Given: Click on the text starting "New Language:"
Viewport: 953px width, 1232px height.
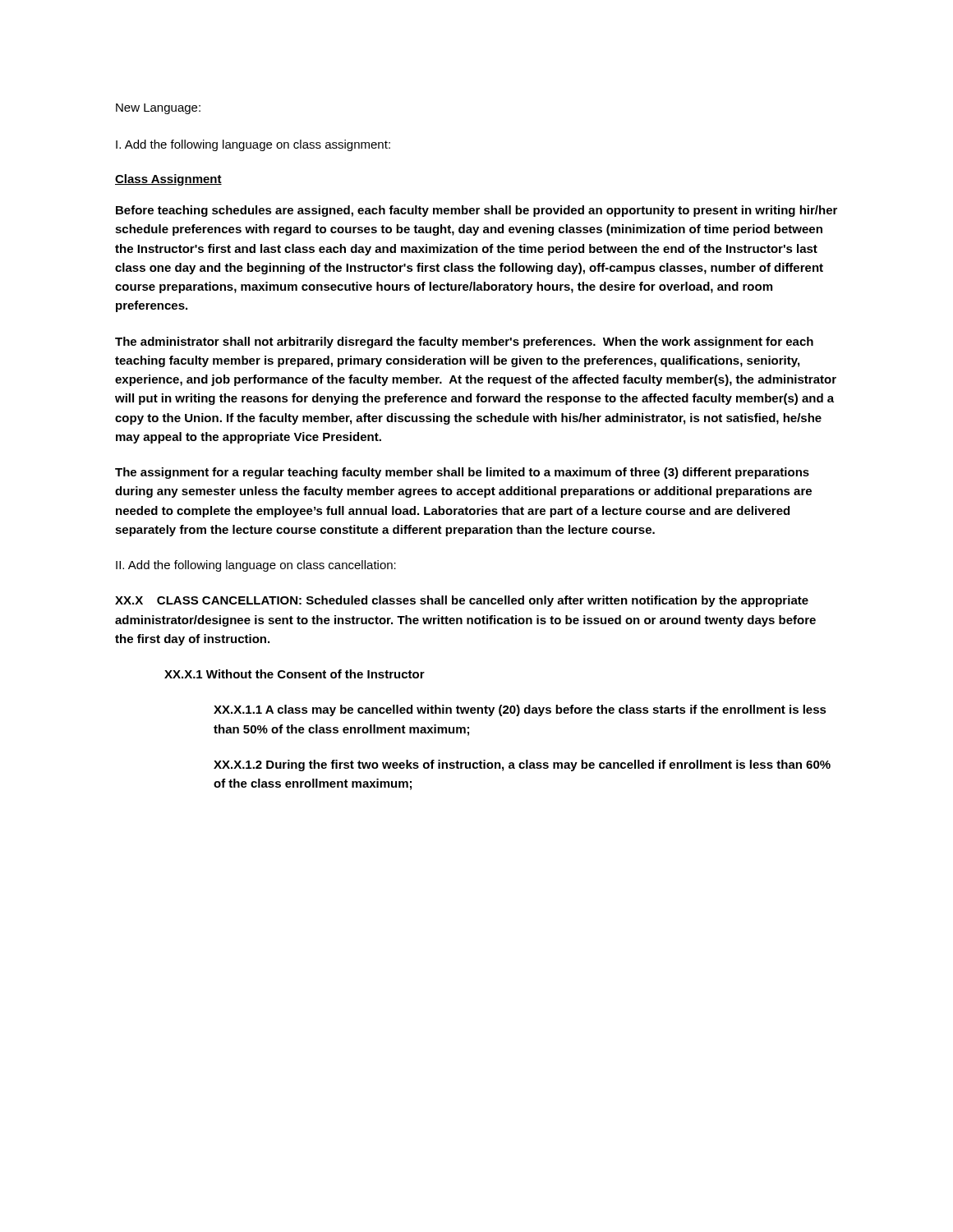Looking at the screenshot, I should point(158,107).
